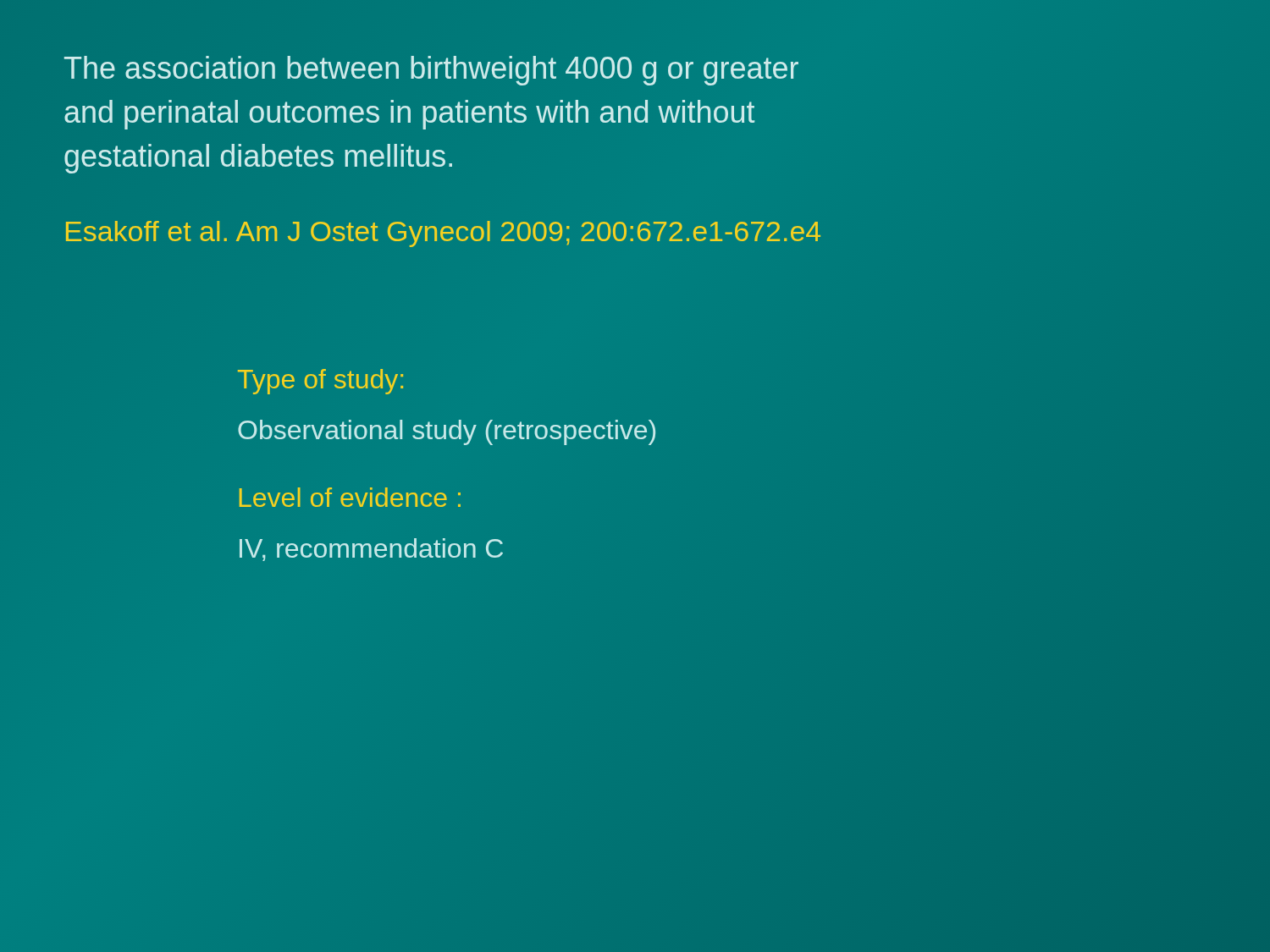This screenshot has width=1270, height=952.
Task: Point to "Observational study (retrospective)"
Action: (447, 430)
